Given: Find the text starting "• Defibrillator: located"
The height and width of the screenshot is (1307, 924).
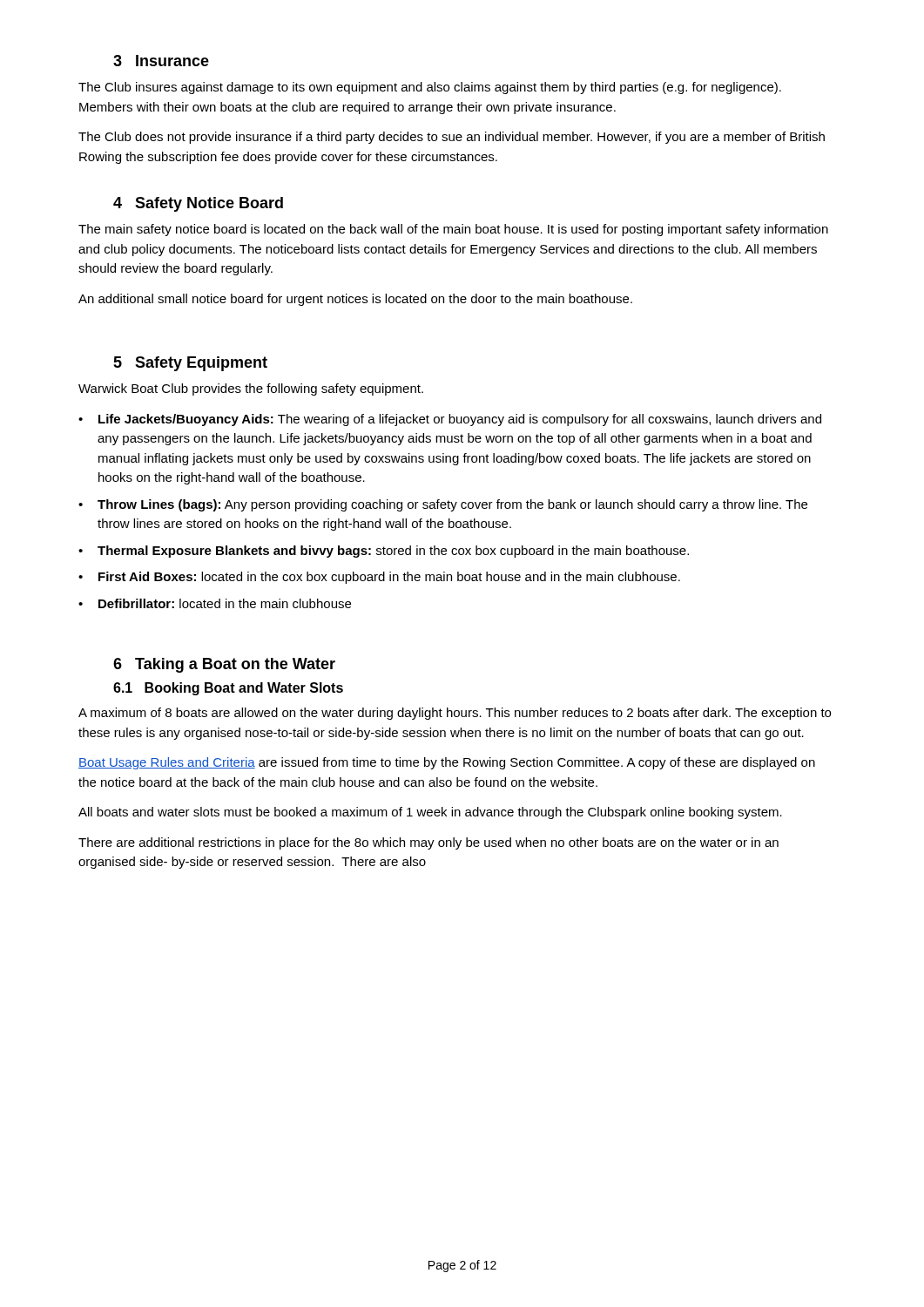Looking at the screenshot, I should (215, 603).
